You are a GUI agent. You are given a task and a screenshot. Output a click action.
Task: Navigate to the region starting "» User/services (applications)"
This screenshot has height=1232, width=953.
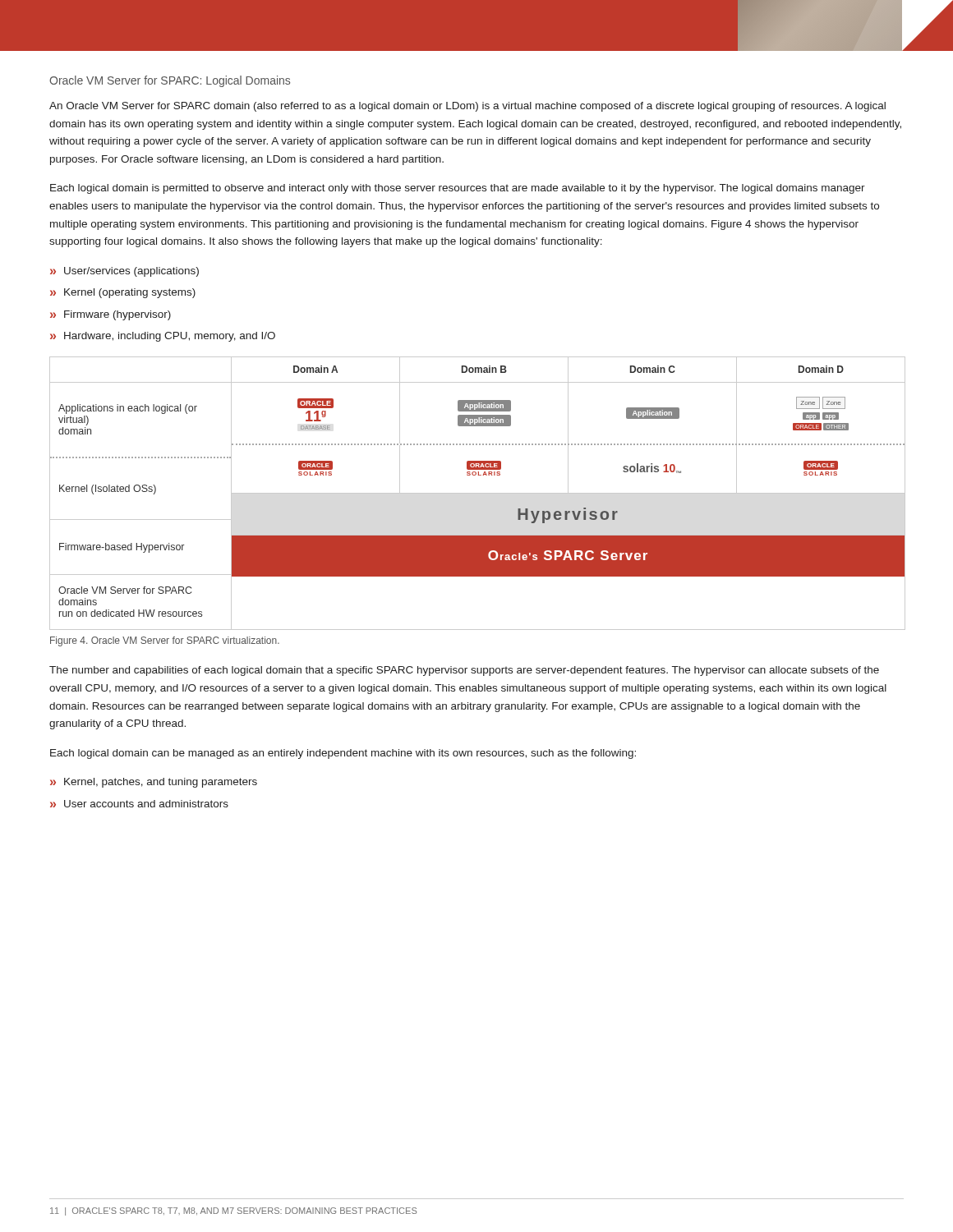(124, 271)
